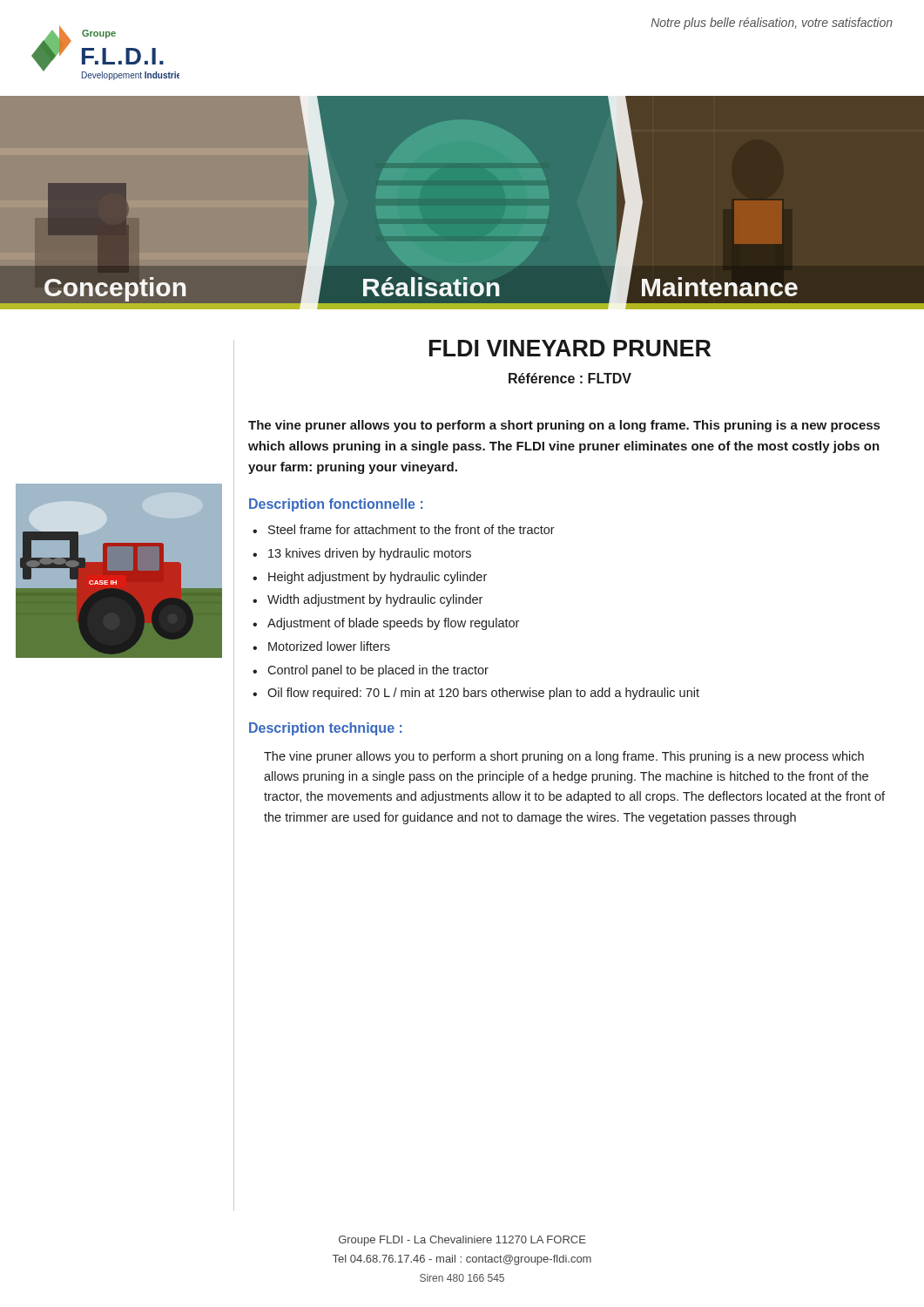The width and height of the screenshot is (924, 1307).
Task: Find the logo
Action: tap(105, 53)
